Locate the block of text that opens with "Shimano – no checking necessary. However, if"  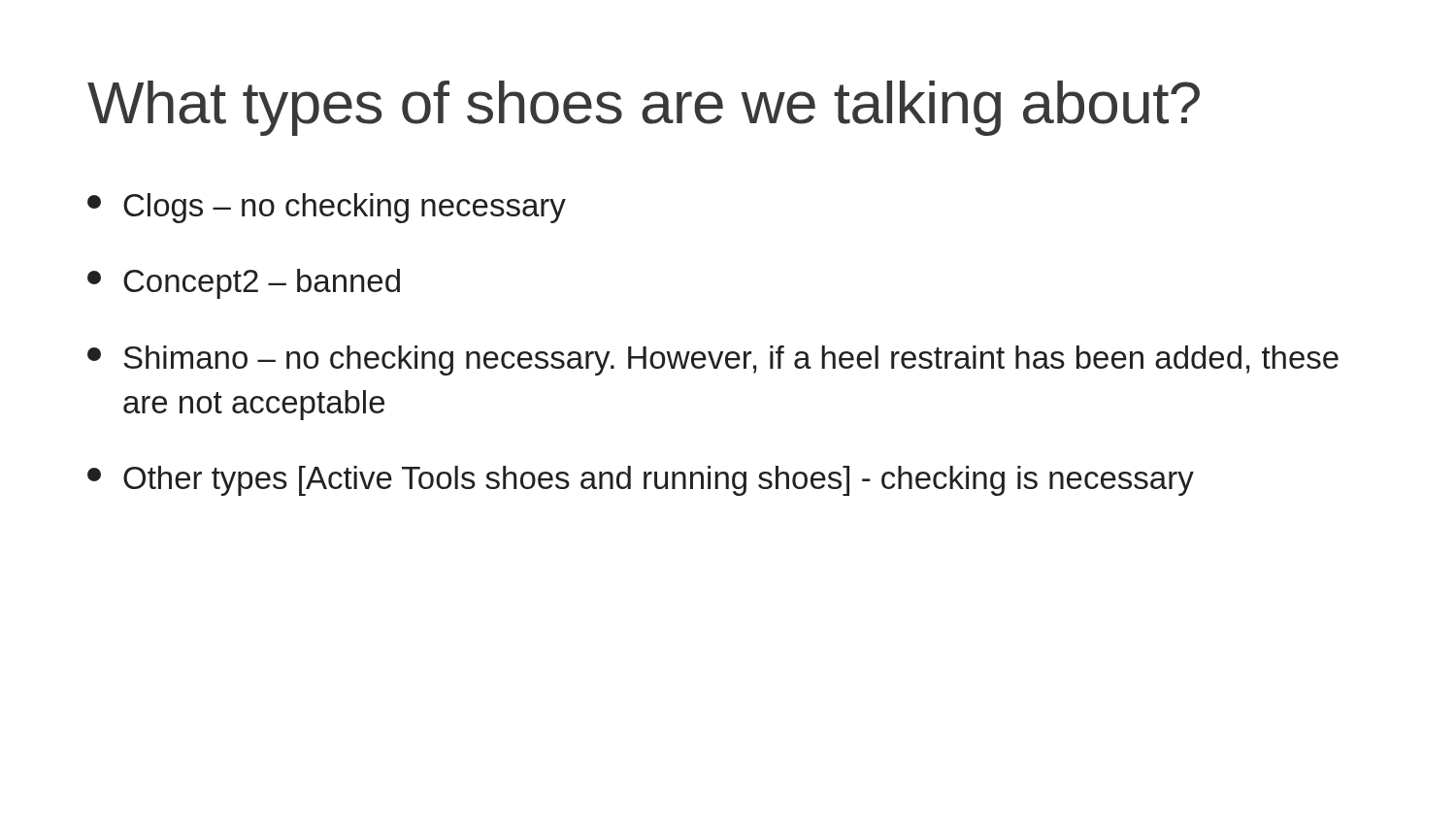(728, 380)
